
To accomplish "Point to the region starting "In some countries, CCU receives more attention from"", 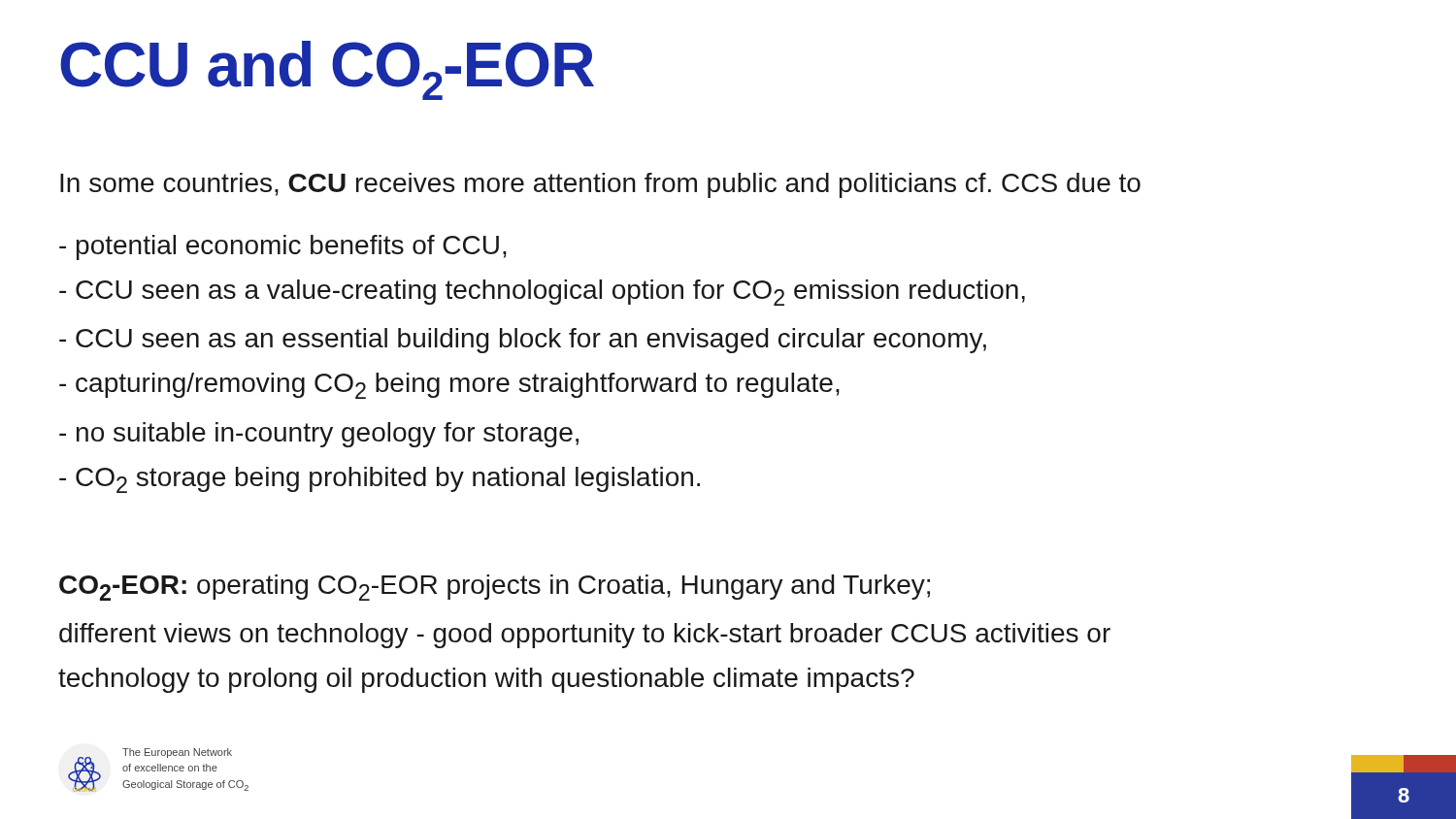I will tap(600, 183).
